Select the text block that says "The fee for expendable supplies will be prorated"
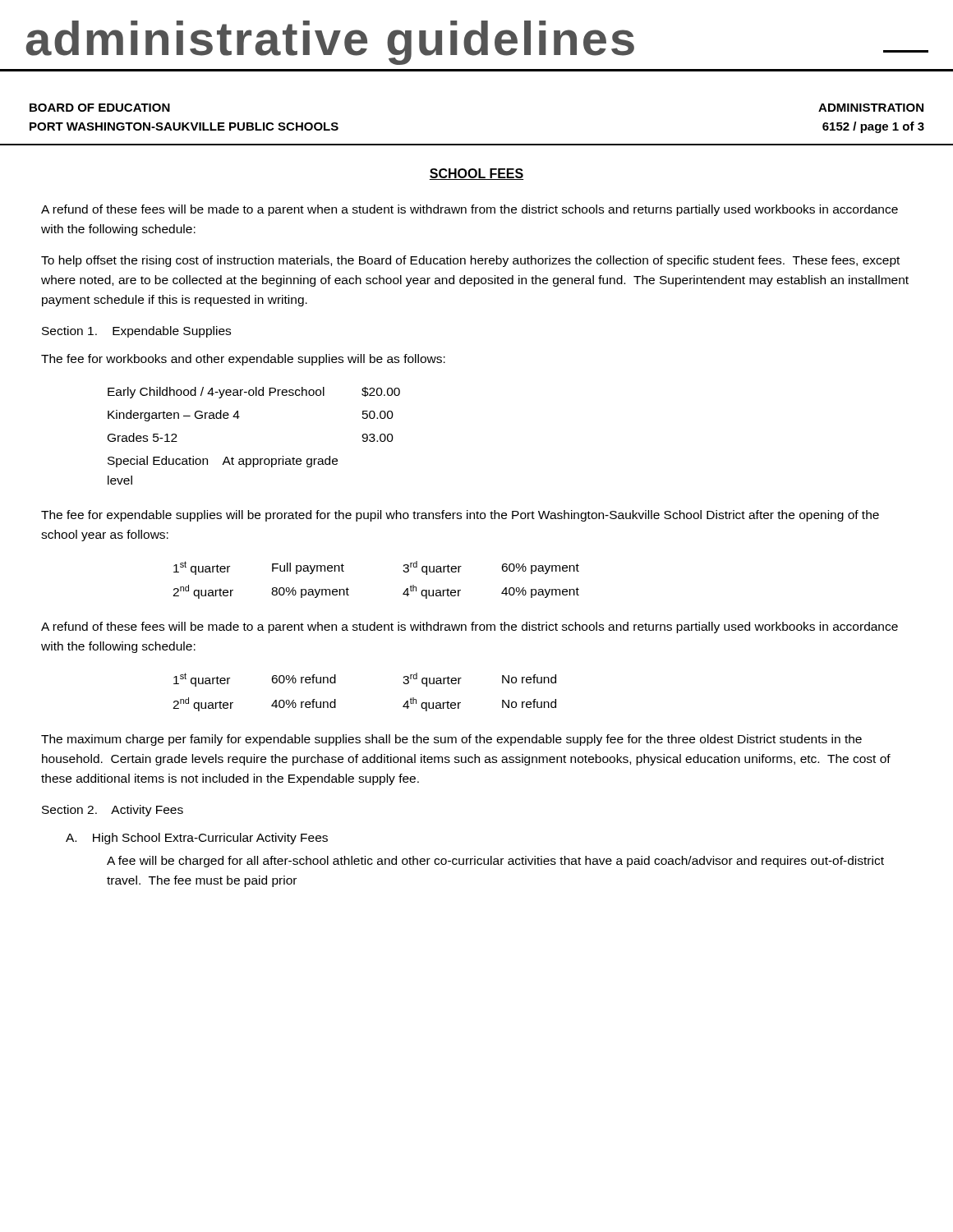The height and width of the screenshot is (1232, 953). pyautogui.click(x=460, y=524)
